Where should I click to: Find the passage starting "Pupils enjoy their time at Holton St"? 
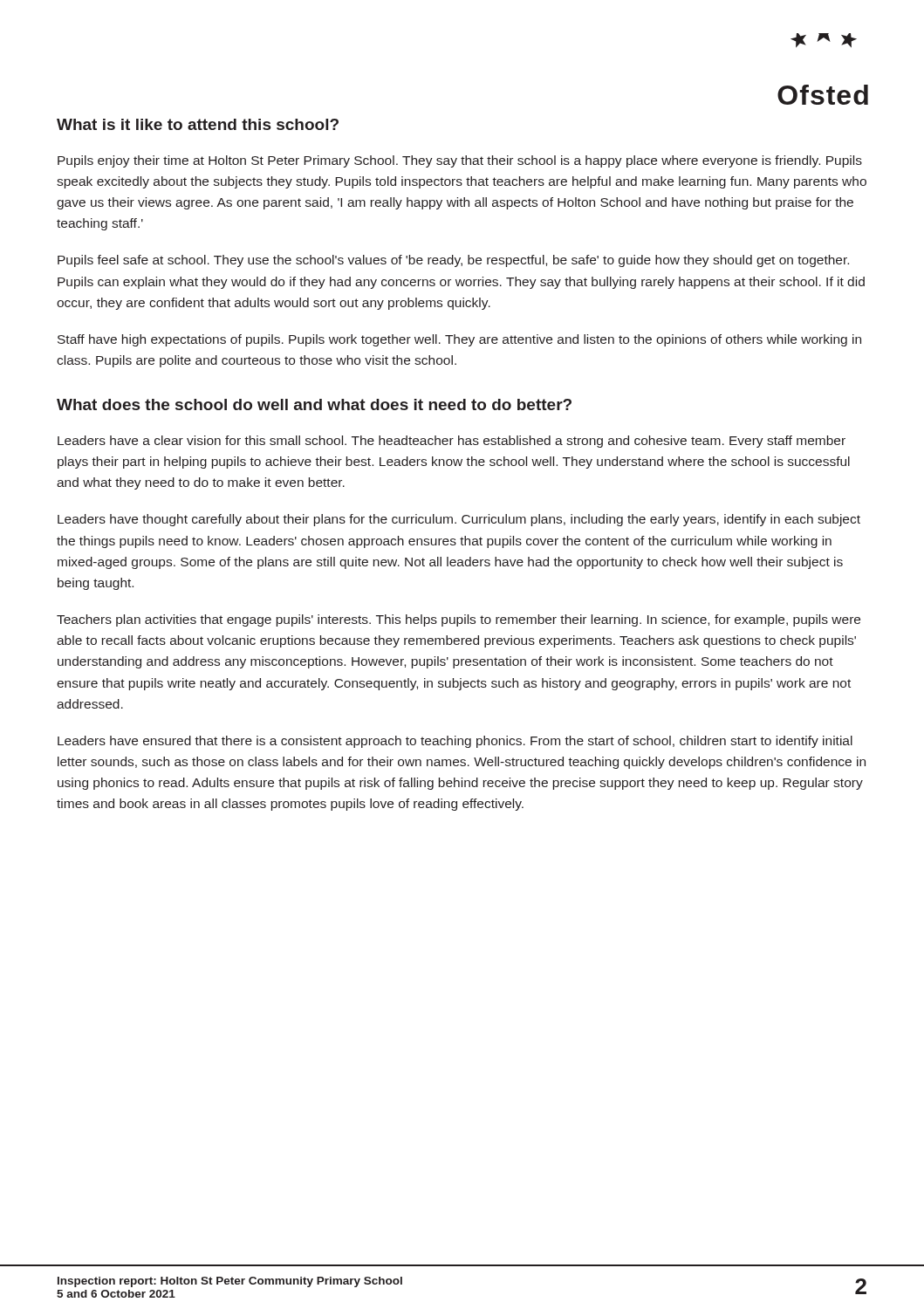(x=462, y=191)
